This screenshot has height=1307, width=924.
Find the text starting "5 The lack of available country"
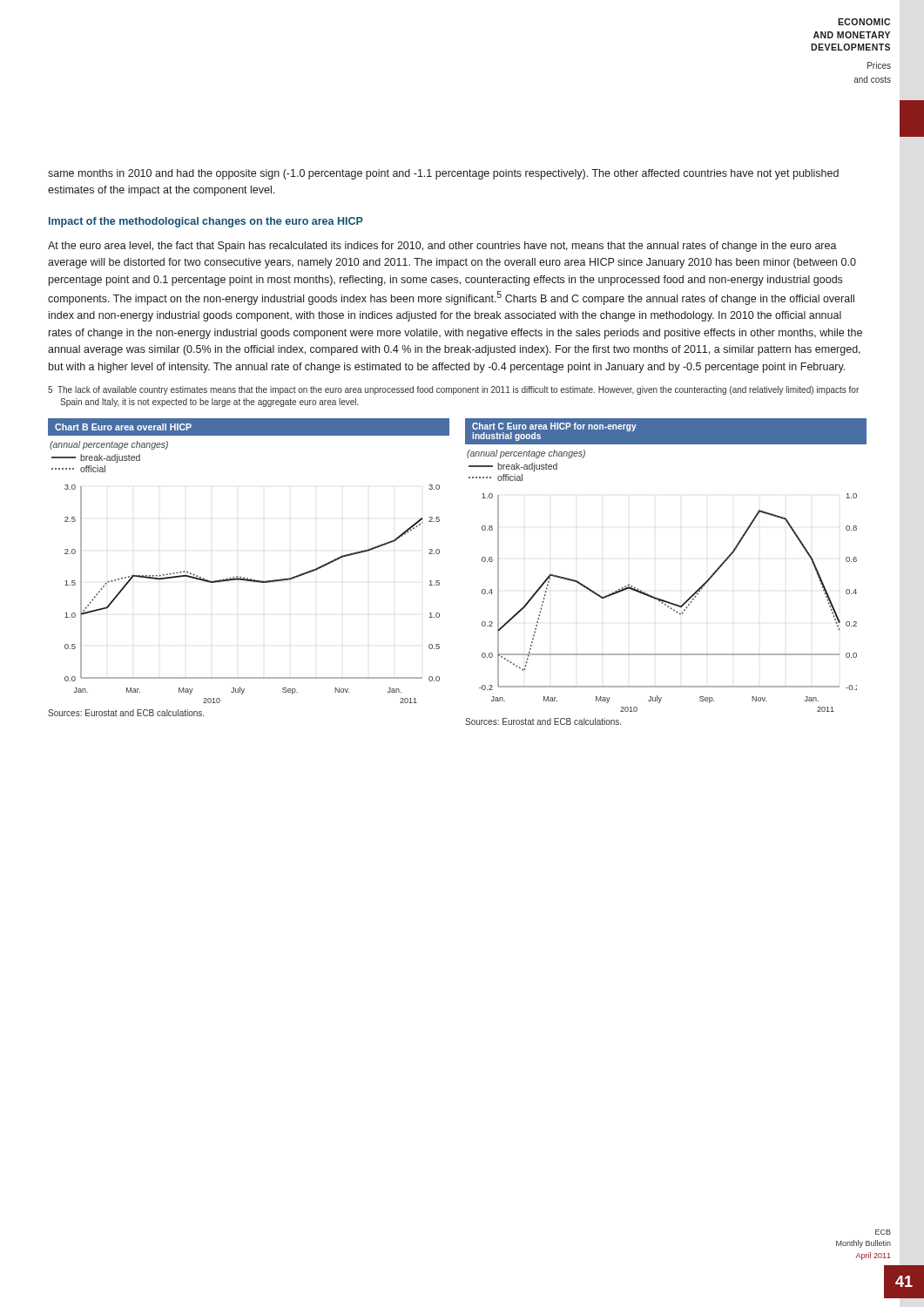[x=453, y=396]
